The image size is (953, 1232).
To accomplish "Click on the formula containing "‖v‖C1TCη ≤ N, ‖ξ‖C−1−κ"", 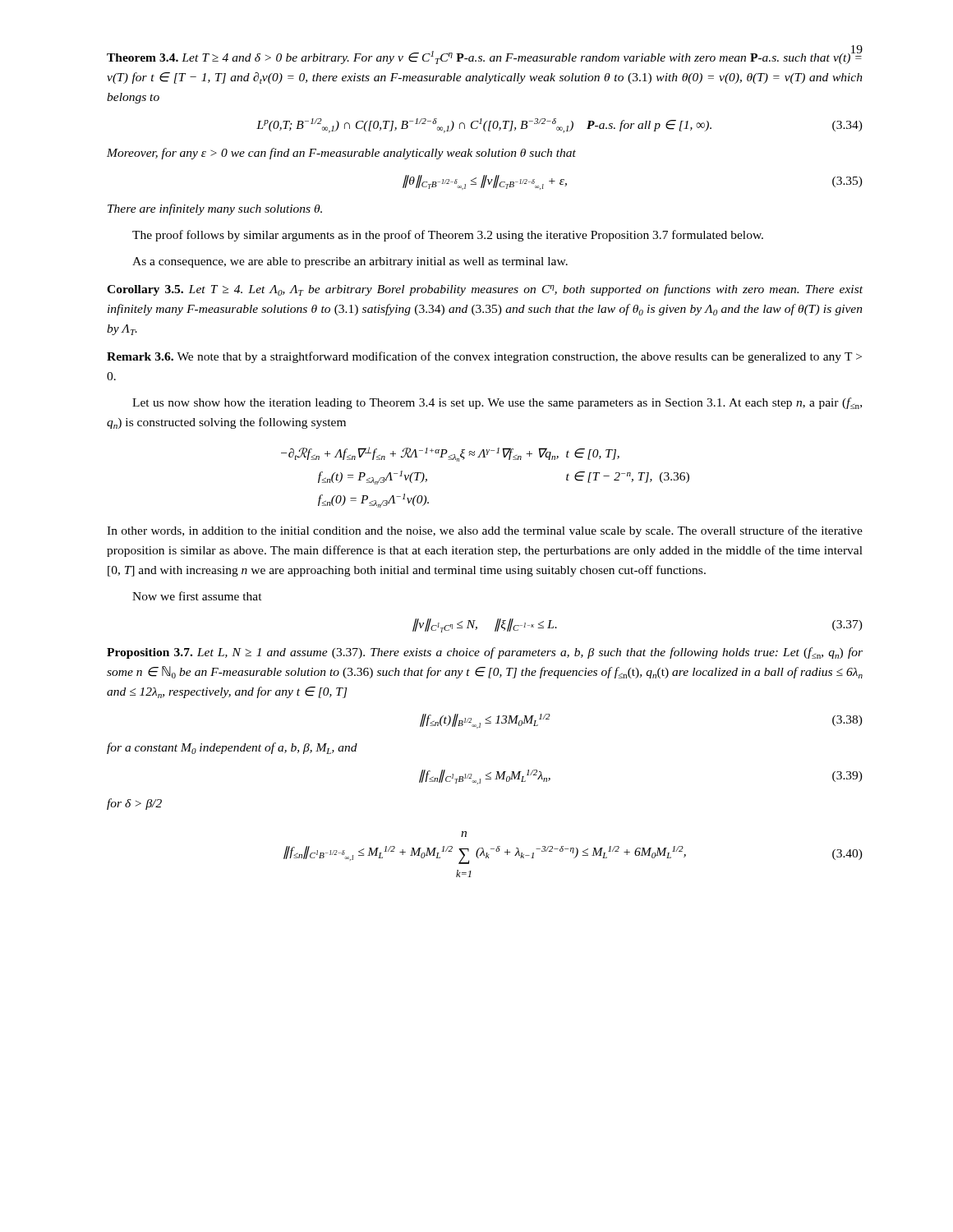I will coord(447,625).
